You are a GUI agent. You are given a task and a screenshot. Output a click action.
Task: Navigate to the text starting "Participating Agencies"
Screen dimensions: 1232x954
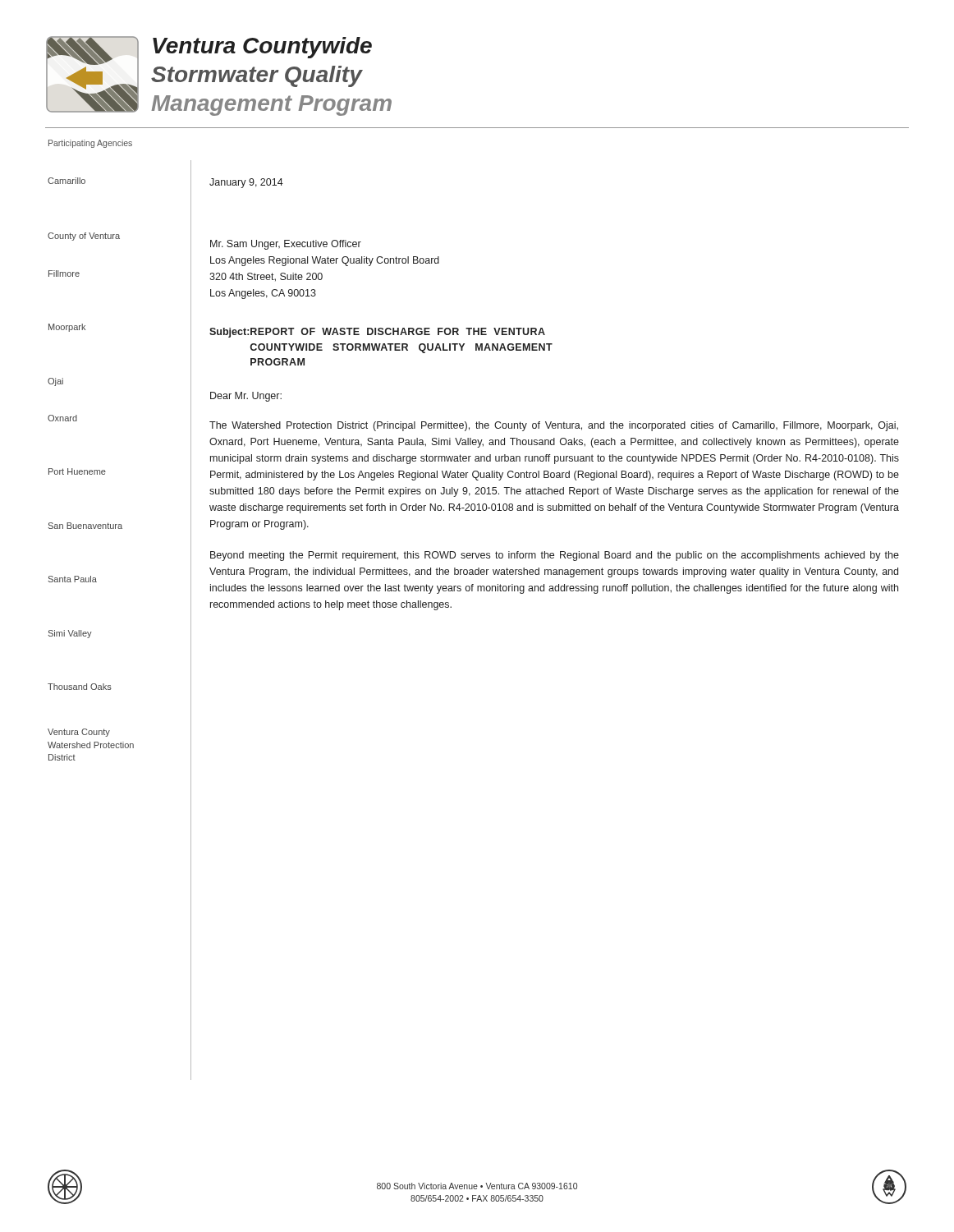coord(90,143)
